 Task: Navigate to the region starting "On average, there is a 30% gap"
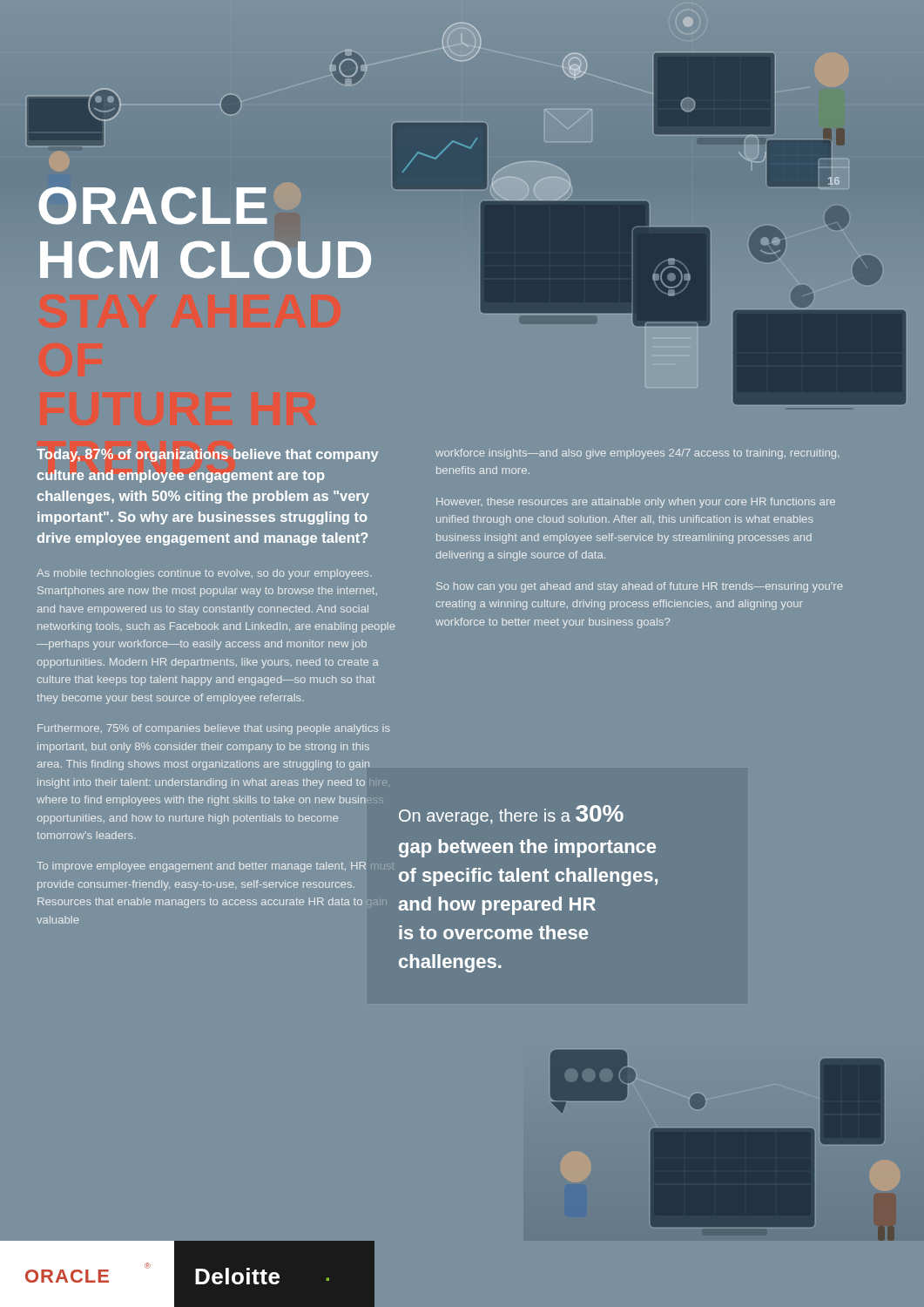[x=557, y=886]
